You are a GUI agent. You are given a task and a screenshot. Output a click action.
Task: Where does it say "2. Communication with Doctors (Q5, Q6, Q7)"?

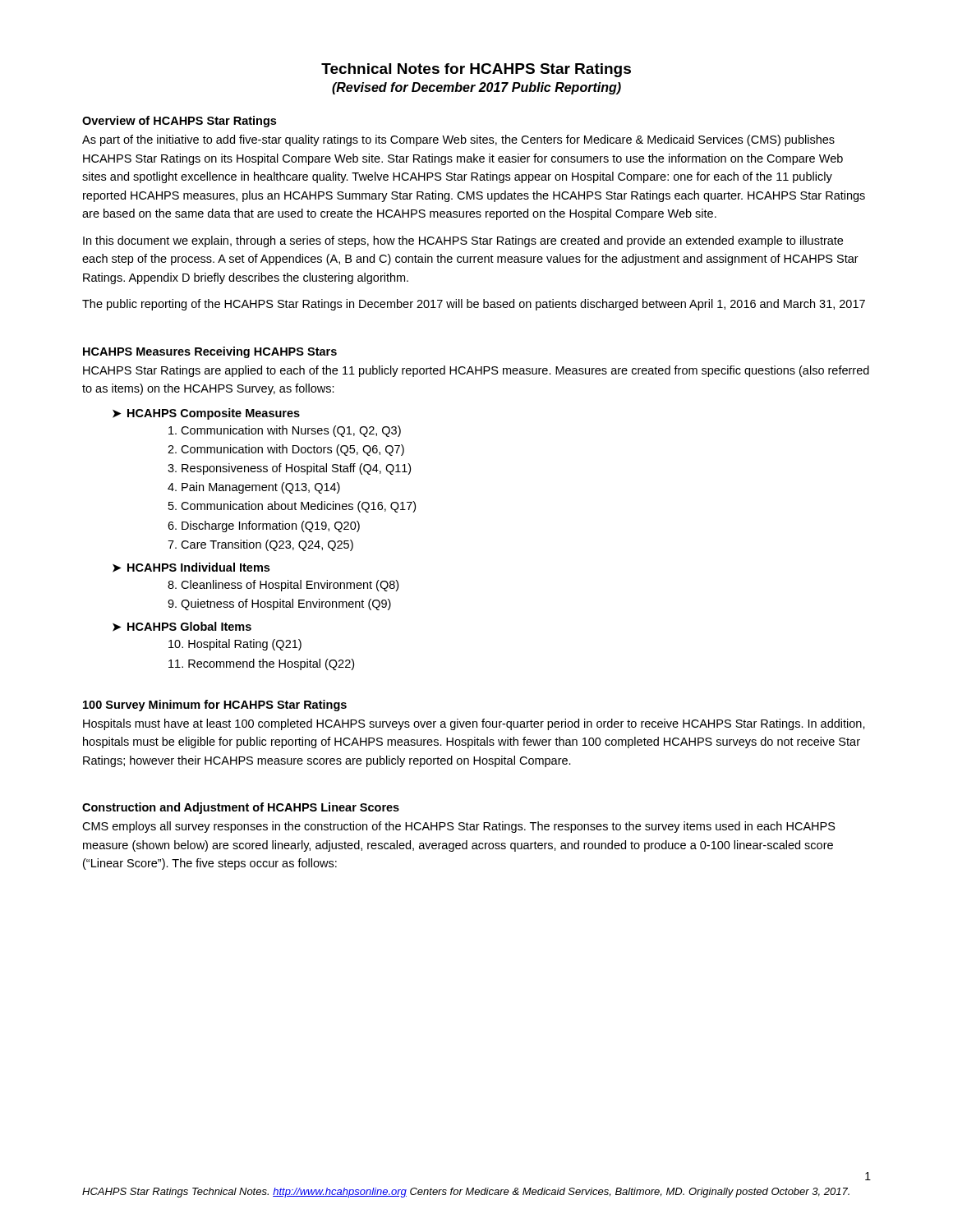click(x=286, y=449)
